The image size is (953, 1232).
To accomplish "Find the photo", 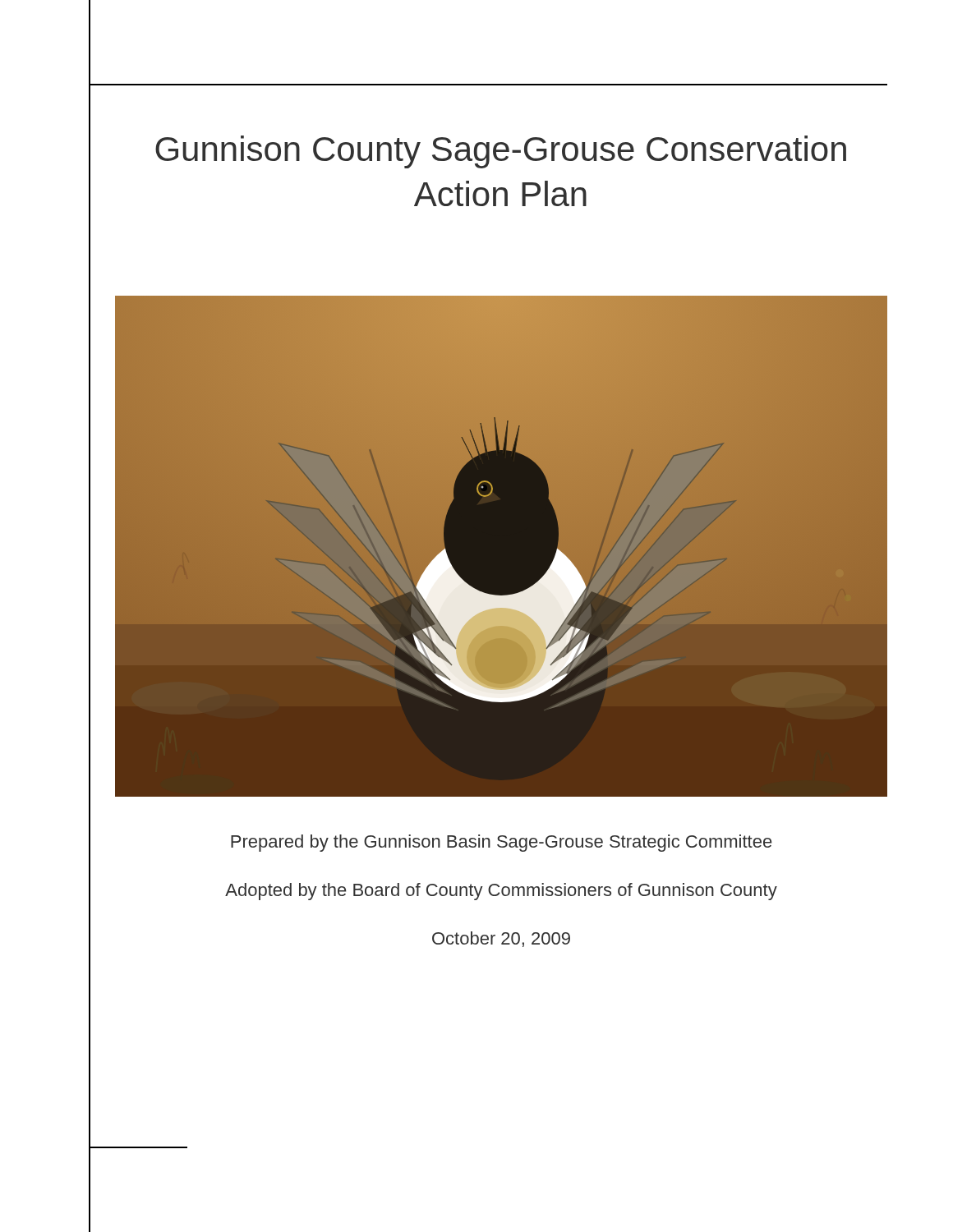I will 501,546.
